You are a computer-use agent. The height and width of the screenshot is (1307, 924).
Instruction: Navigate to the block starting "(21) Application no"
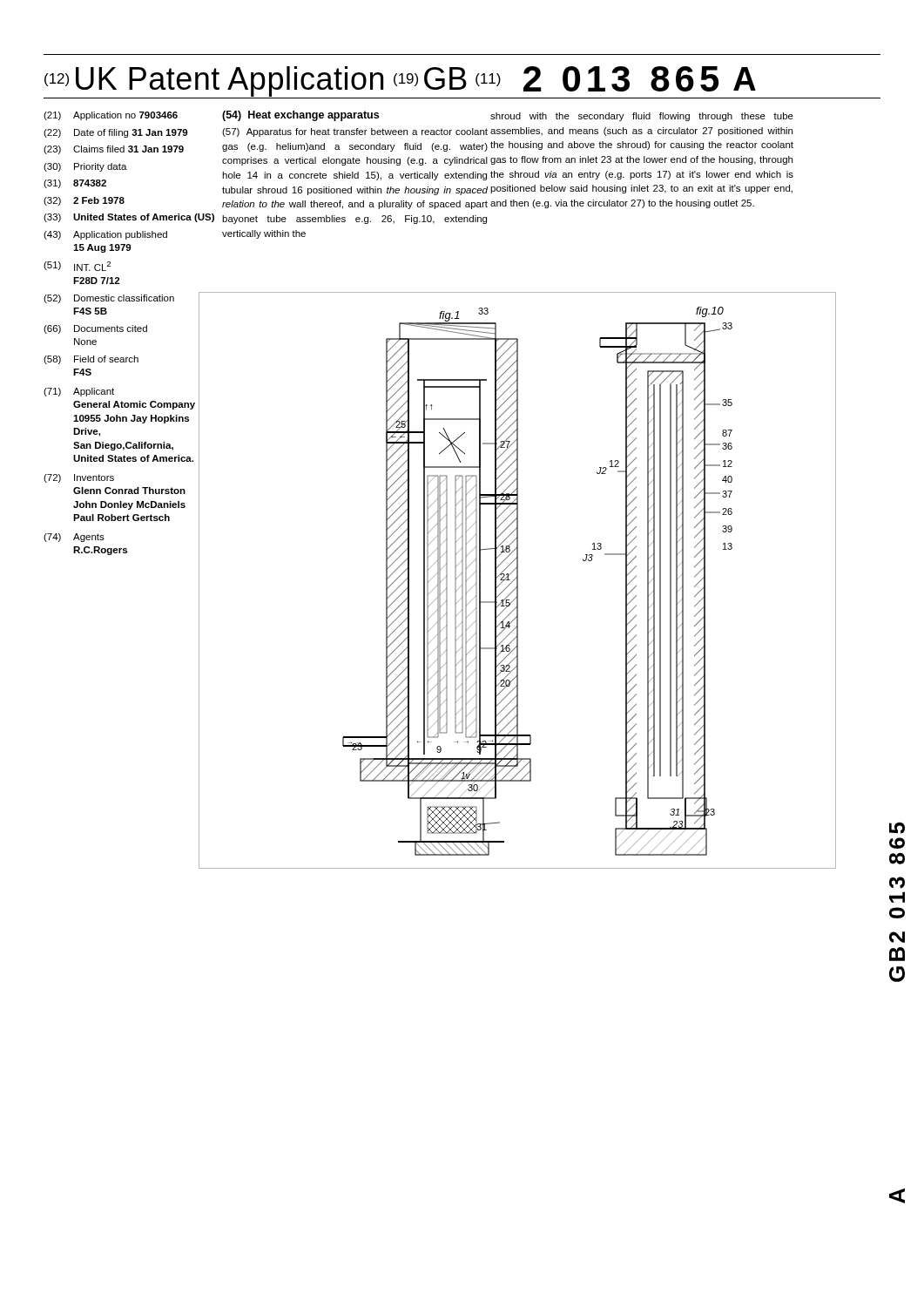(131, 116)
